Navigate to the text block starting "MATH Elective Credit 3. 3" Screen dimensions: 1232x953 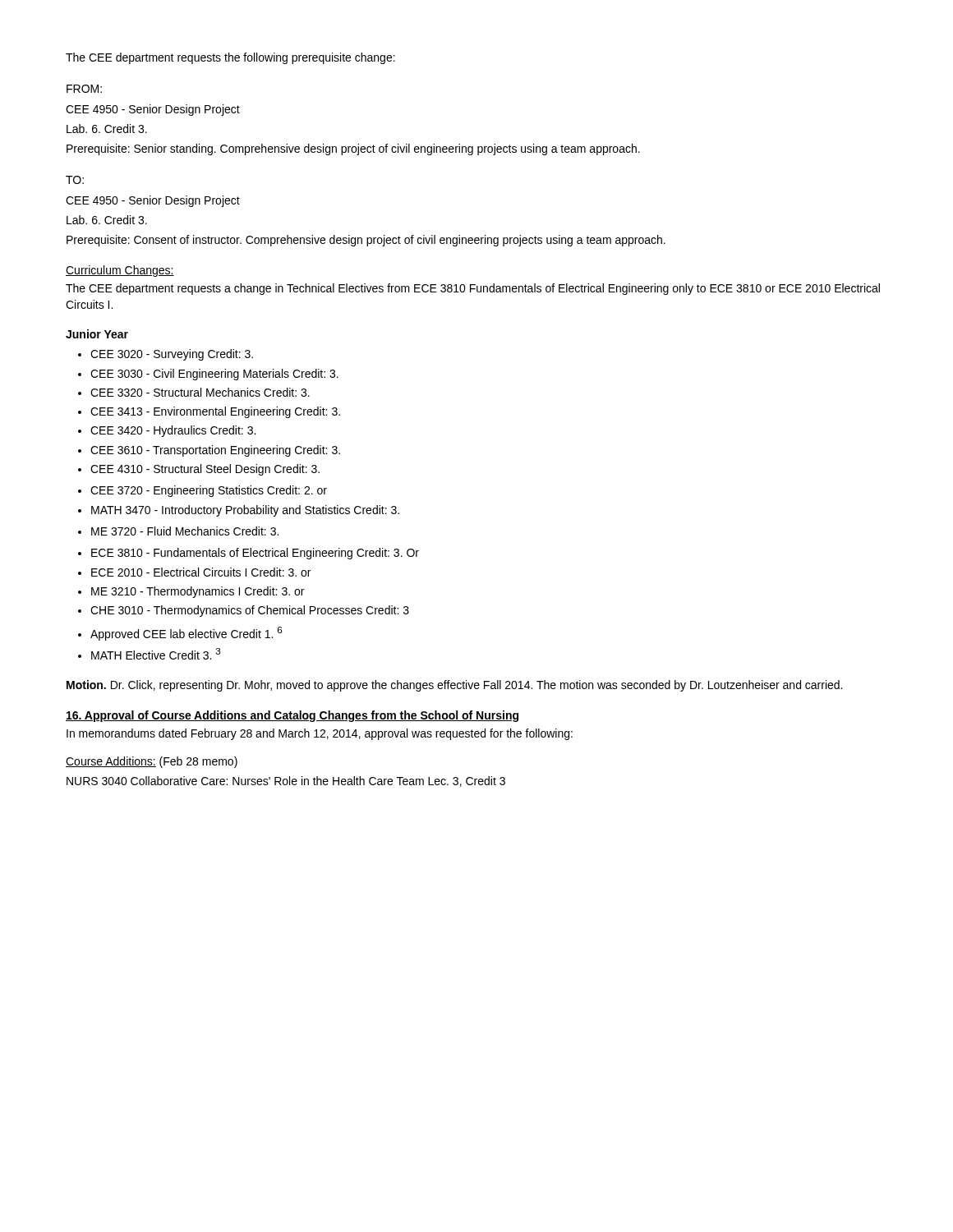pyautogui.click(x=156, y=654)
